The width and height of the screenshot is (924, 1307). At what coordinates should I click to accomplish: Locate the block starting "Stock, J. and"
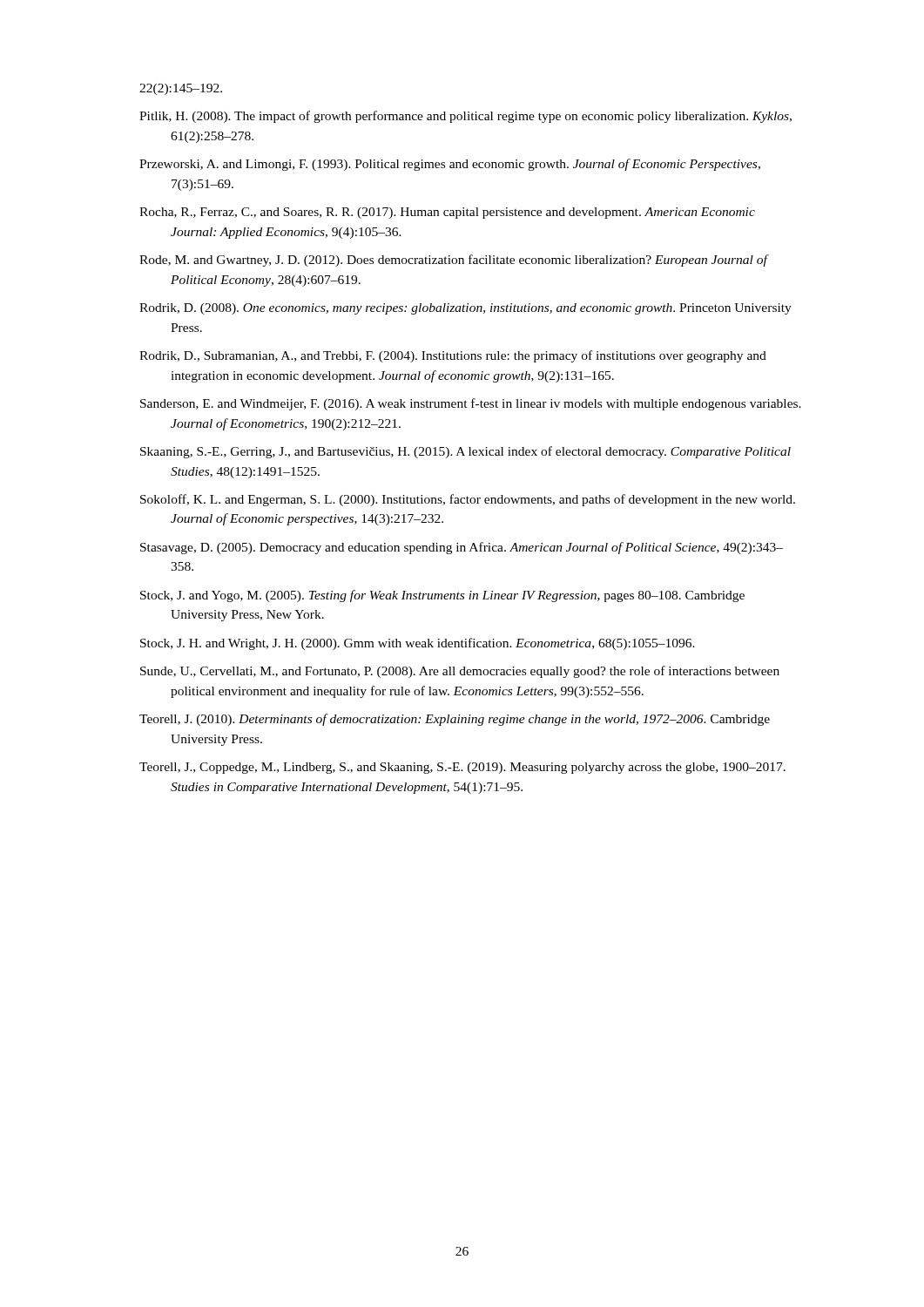point(442,604)
